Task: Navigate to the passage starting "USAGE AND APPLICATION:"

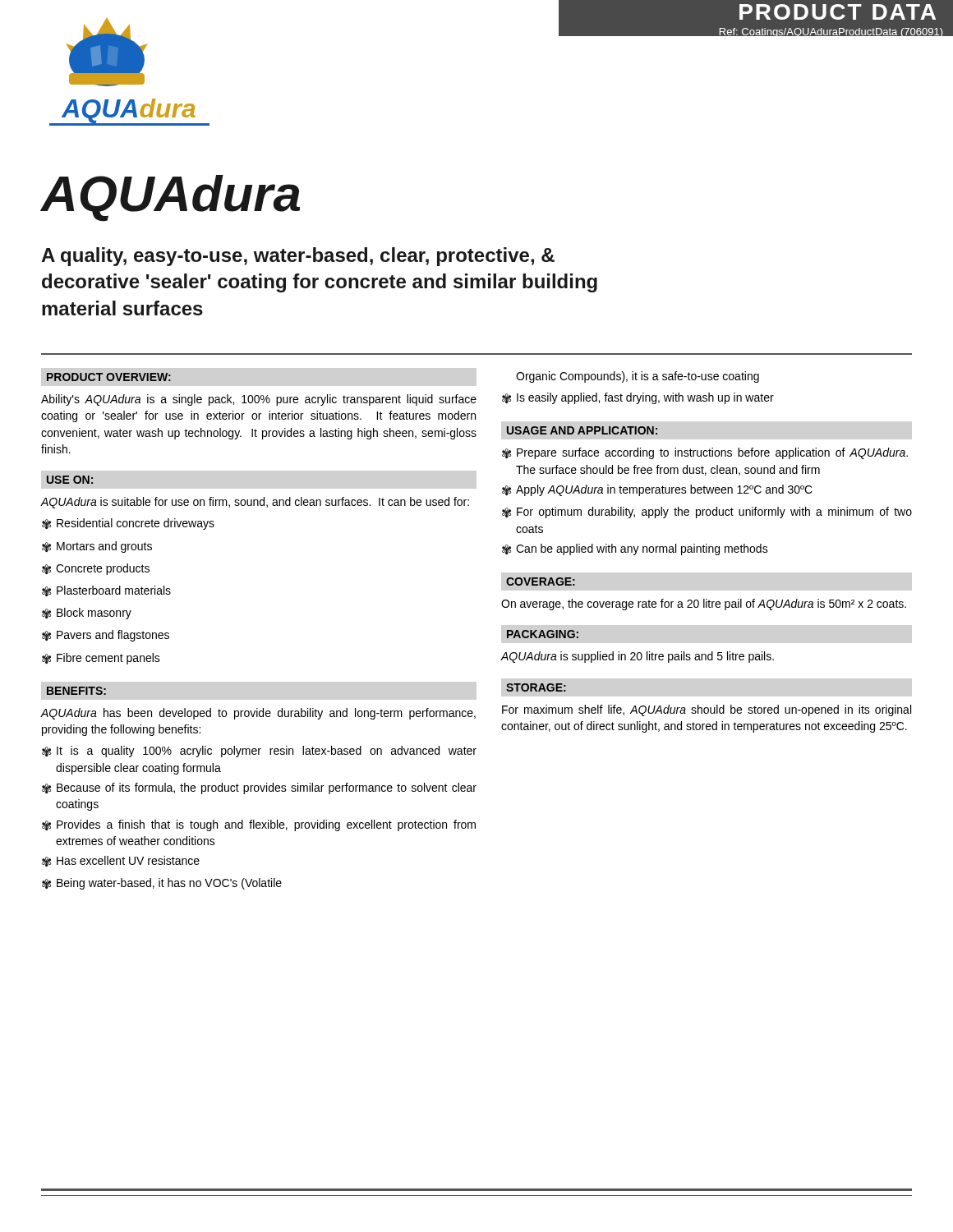Action: point(582,431)
